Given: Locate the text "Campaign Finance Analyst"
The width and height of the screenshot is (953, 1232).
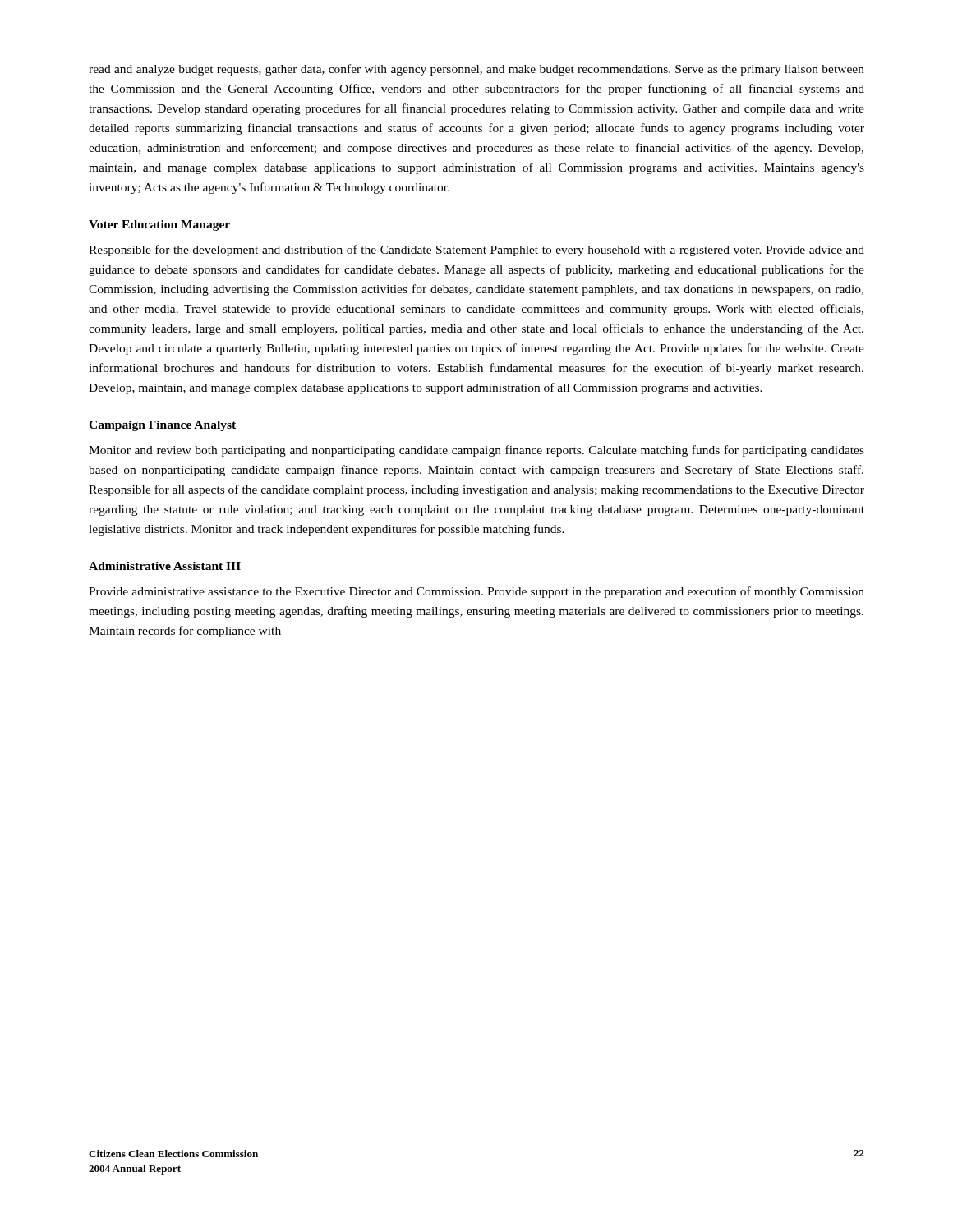Looking at the screenshot, I should (162, 424).
